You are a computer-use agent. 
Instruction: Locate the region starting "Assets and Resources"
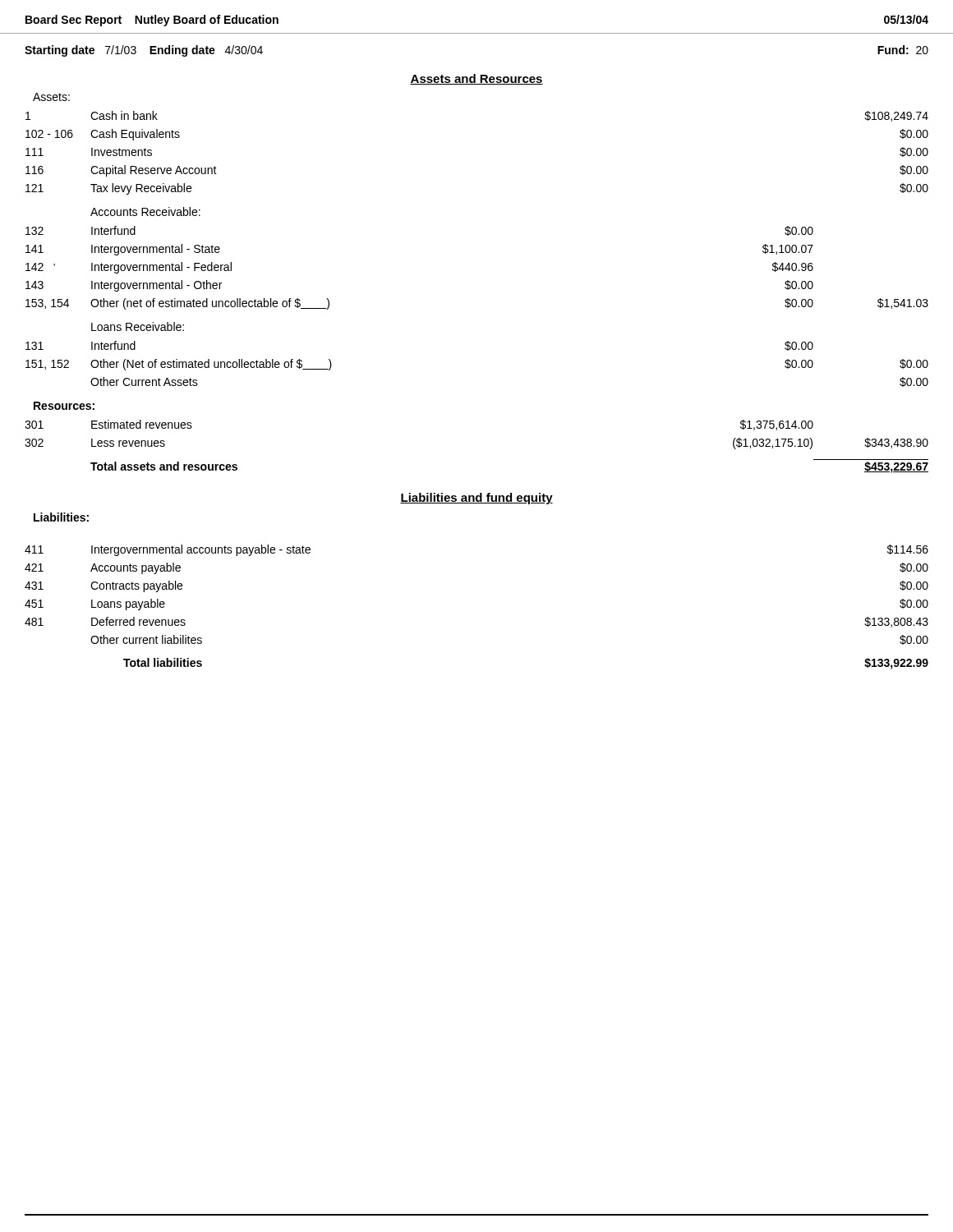click(x=476, y=78)
